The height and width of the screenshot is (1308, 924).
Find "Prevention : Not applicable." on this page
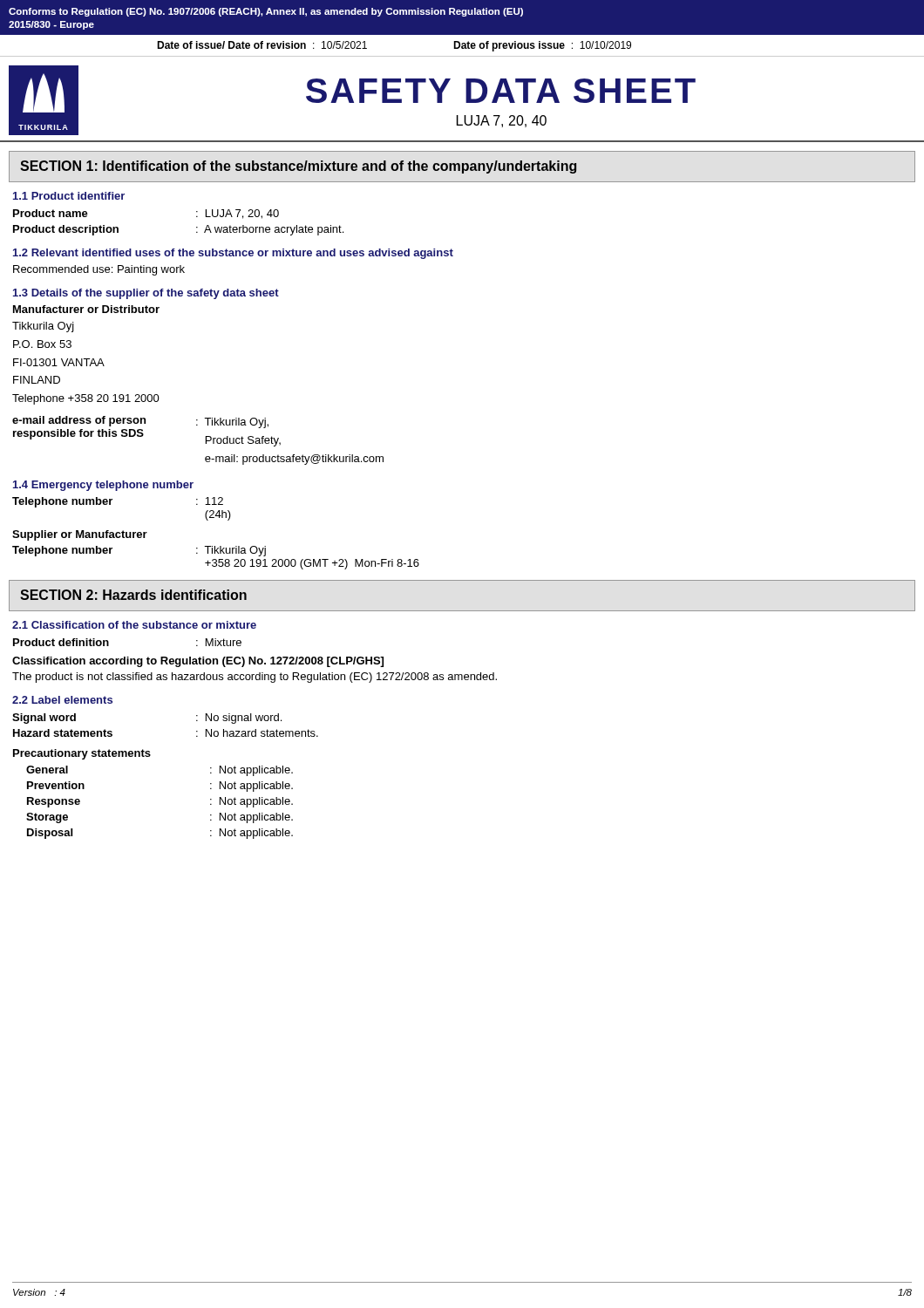[x=46, y=786]
